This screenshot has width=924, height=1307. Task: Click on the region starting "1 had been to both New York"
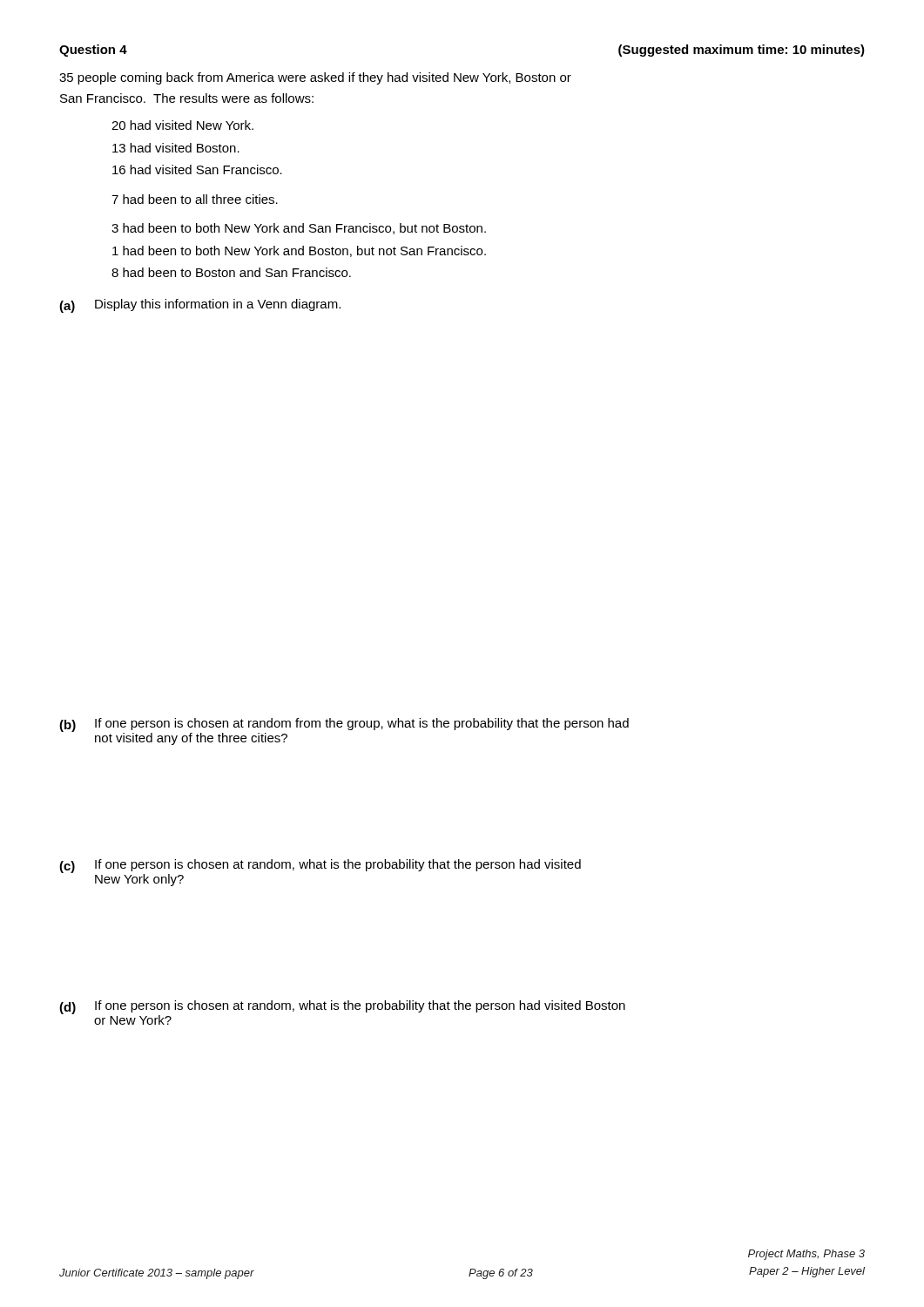(x=299, y=250)
